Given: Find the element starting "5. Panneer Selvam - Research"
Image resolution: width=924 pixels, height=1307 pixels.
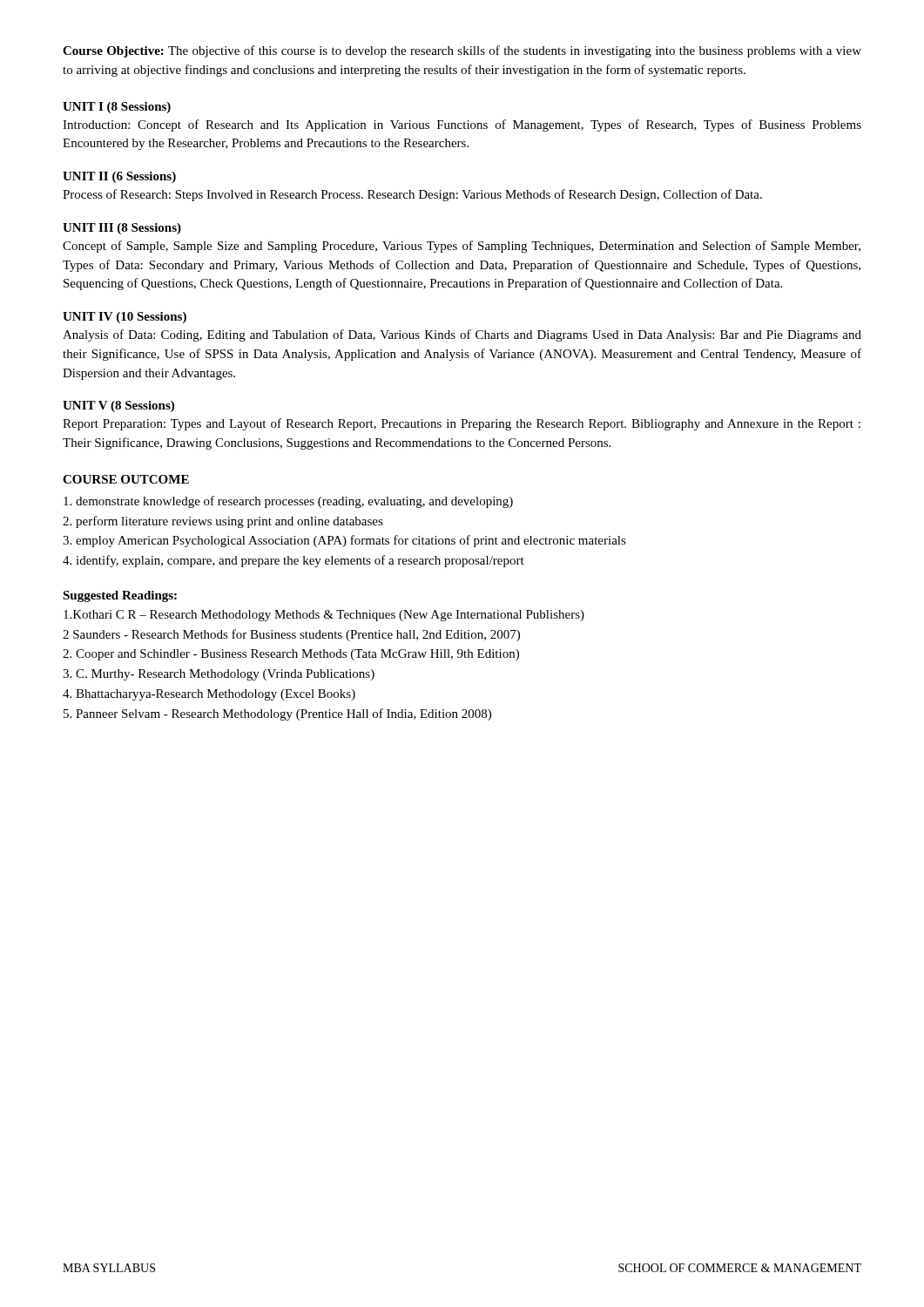Looking at the screenshot, I should point(277,713).
